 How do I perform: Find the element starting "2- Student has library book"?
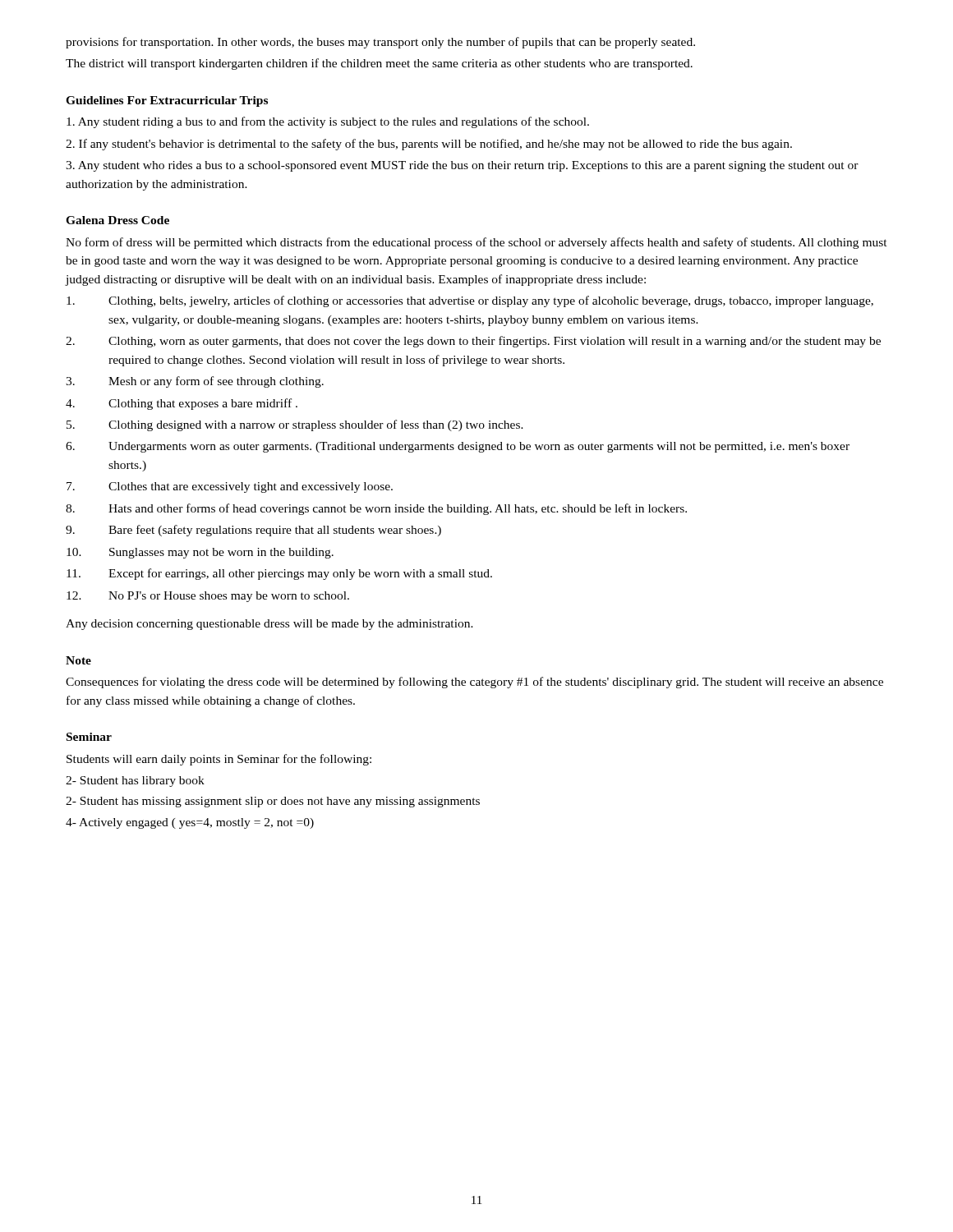tap(135, 780)
